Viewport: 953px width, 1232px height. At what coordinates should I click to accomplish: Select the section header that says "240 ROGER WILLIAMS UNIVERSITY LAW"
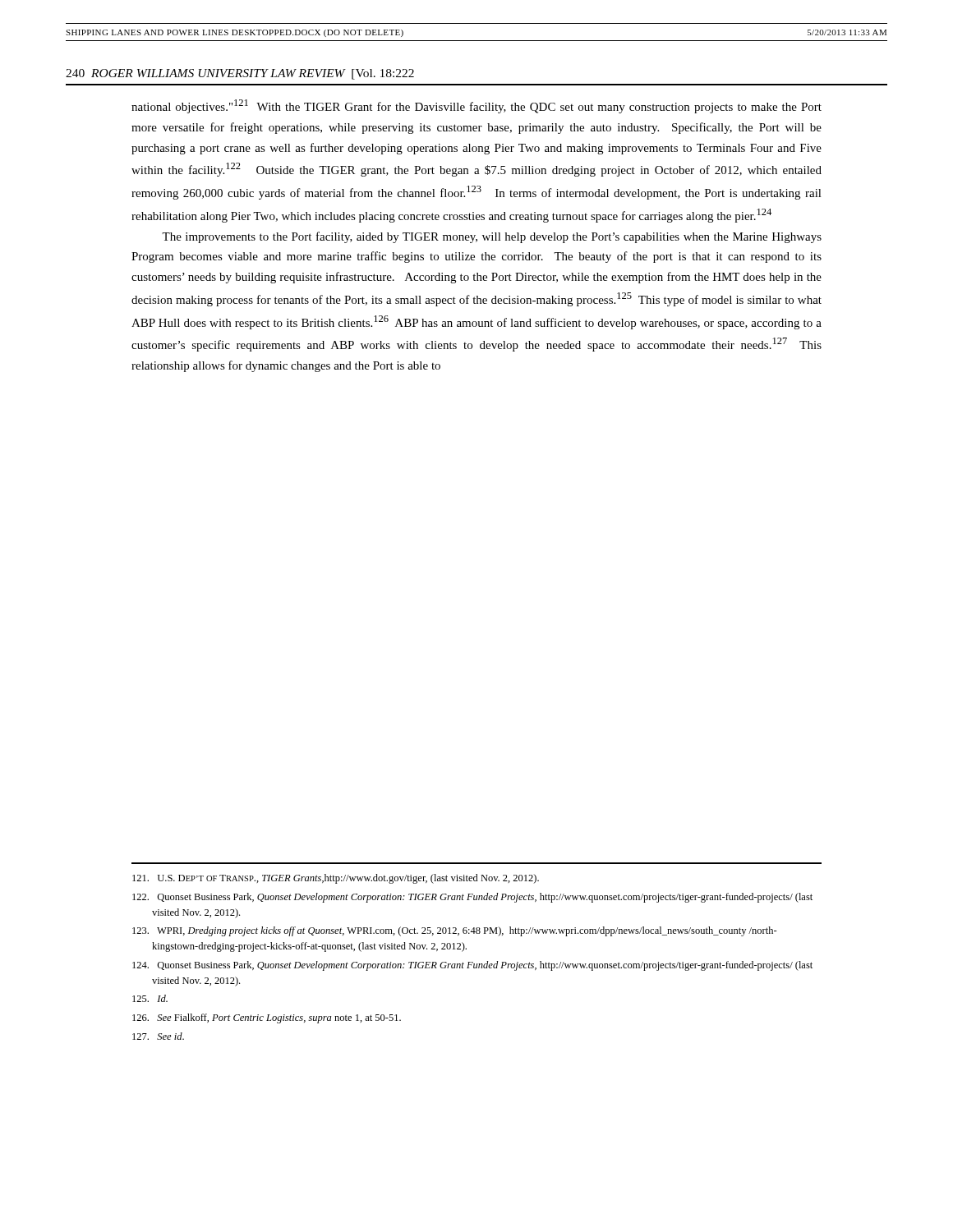[x=240, y=73]
